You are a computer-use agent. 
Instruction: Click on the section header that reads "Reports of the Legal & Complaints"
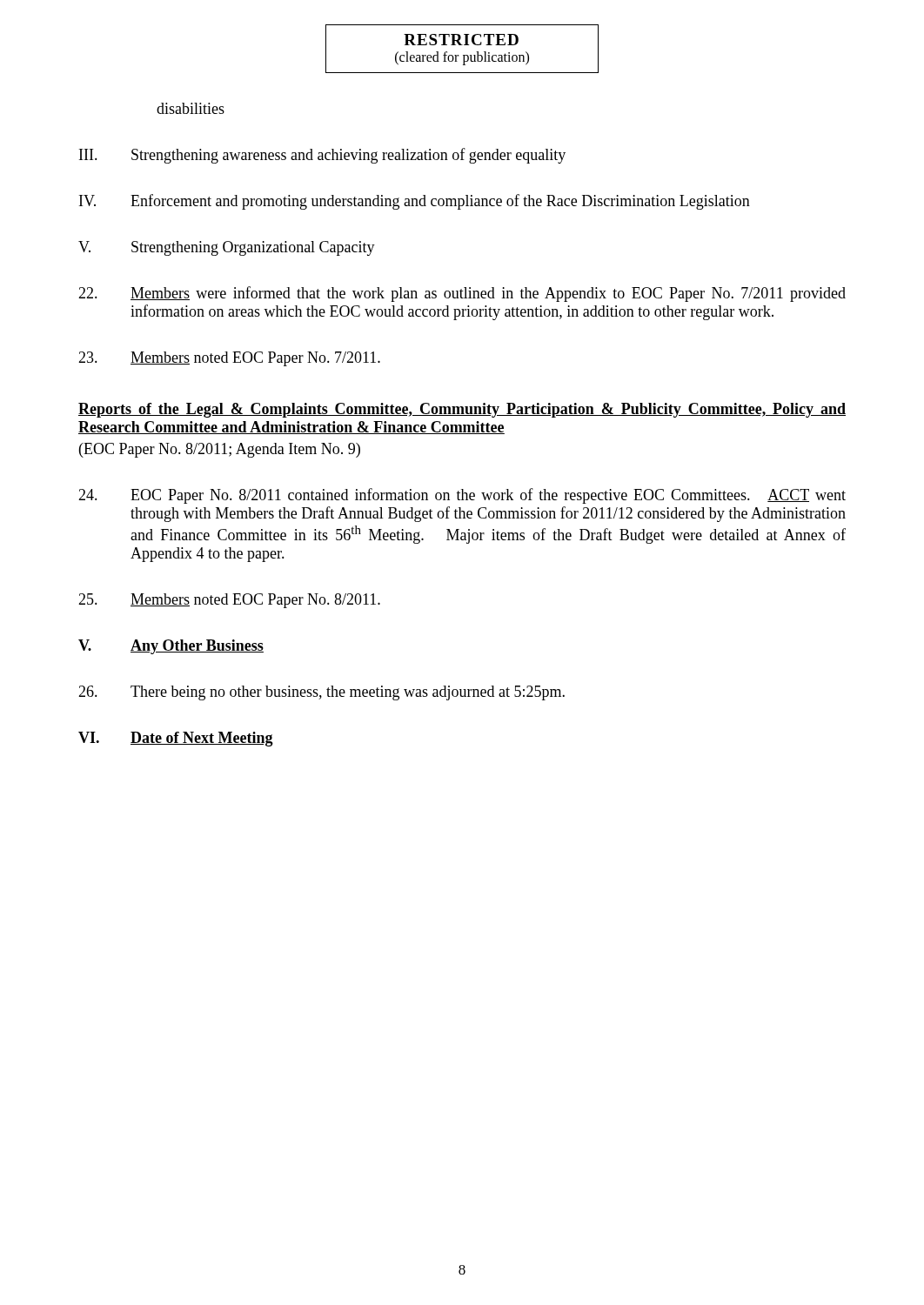(x=462, y=418)
